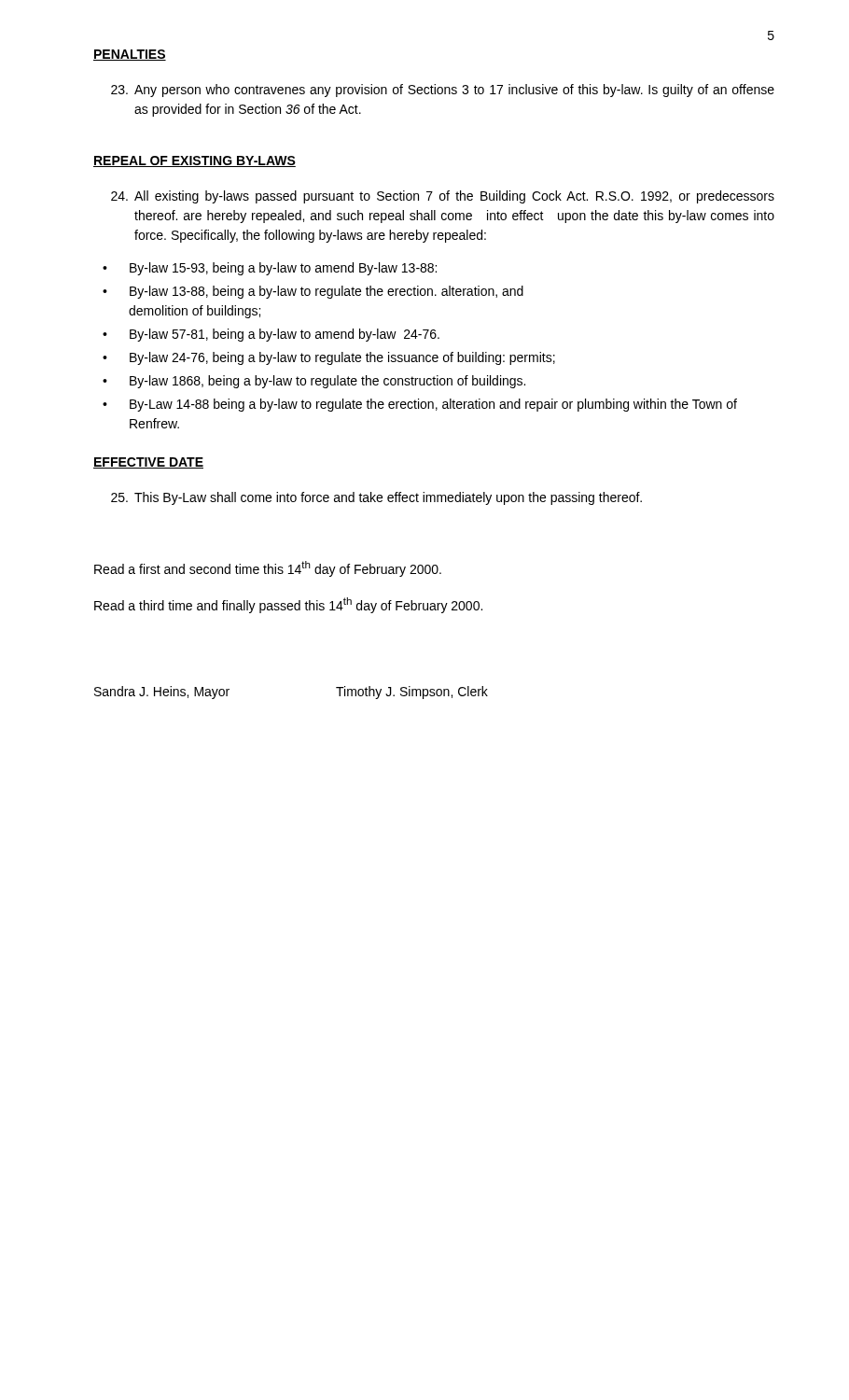Find the block on this page that starts "• By-Law 14-88 being a by-law to regulate"

coord(434,414)
